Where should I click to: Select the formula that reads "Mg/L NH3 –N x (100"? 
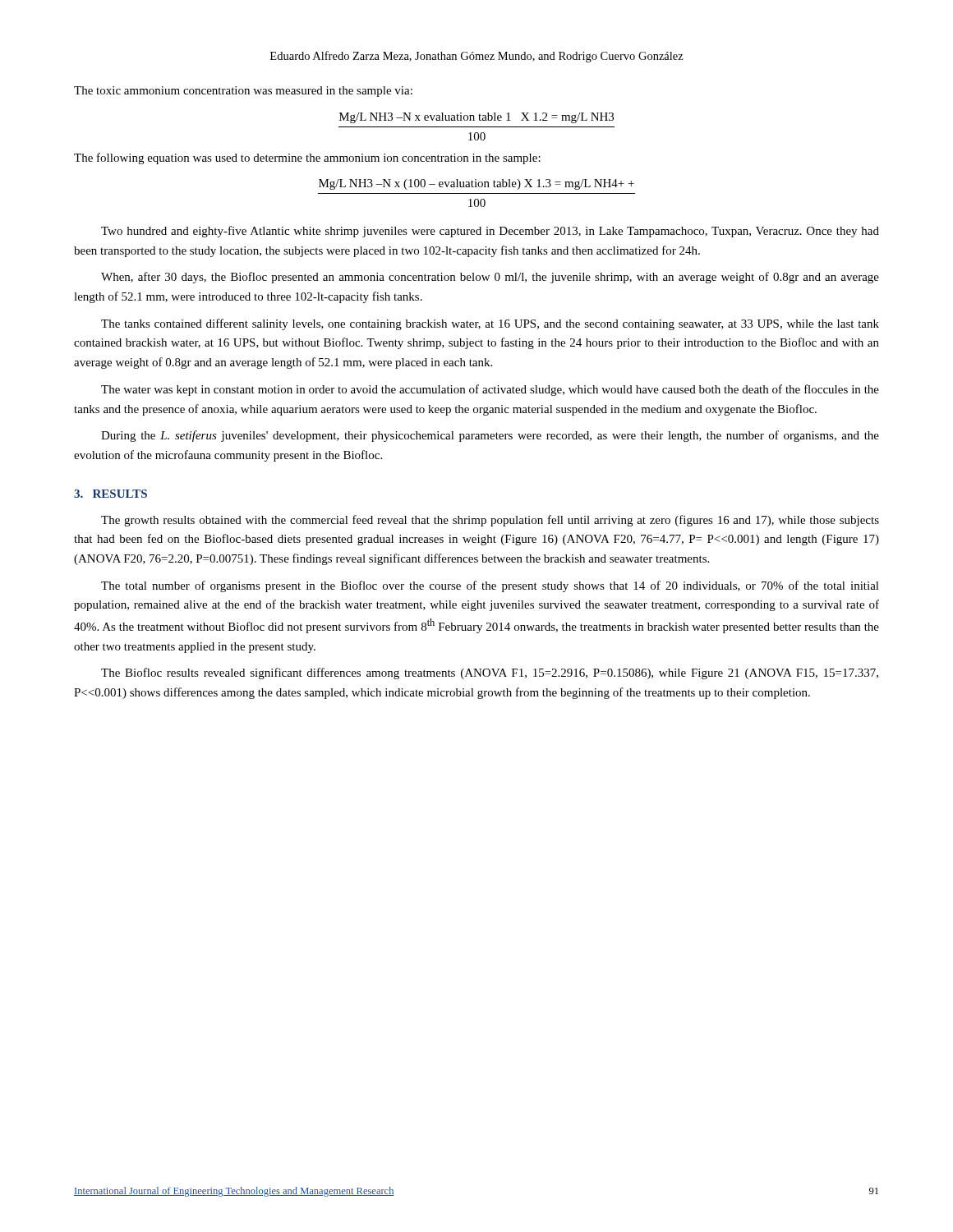(x=476, y=193)
